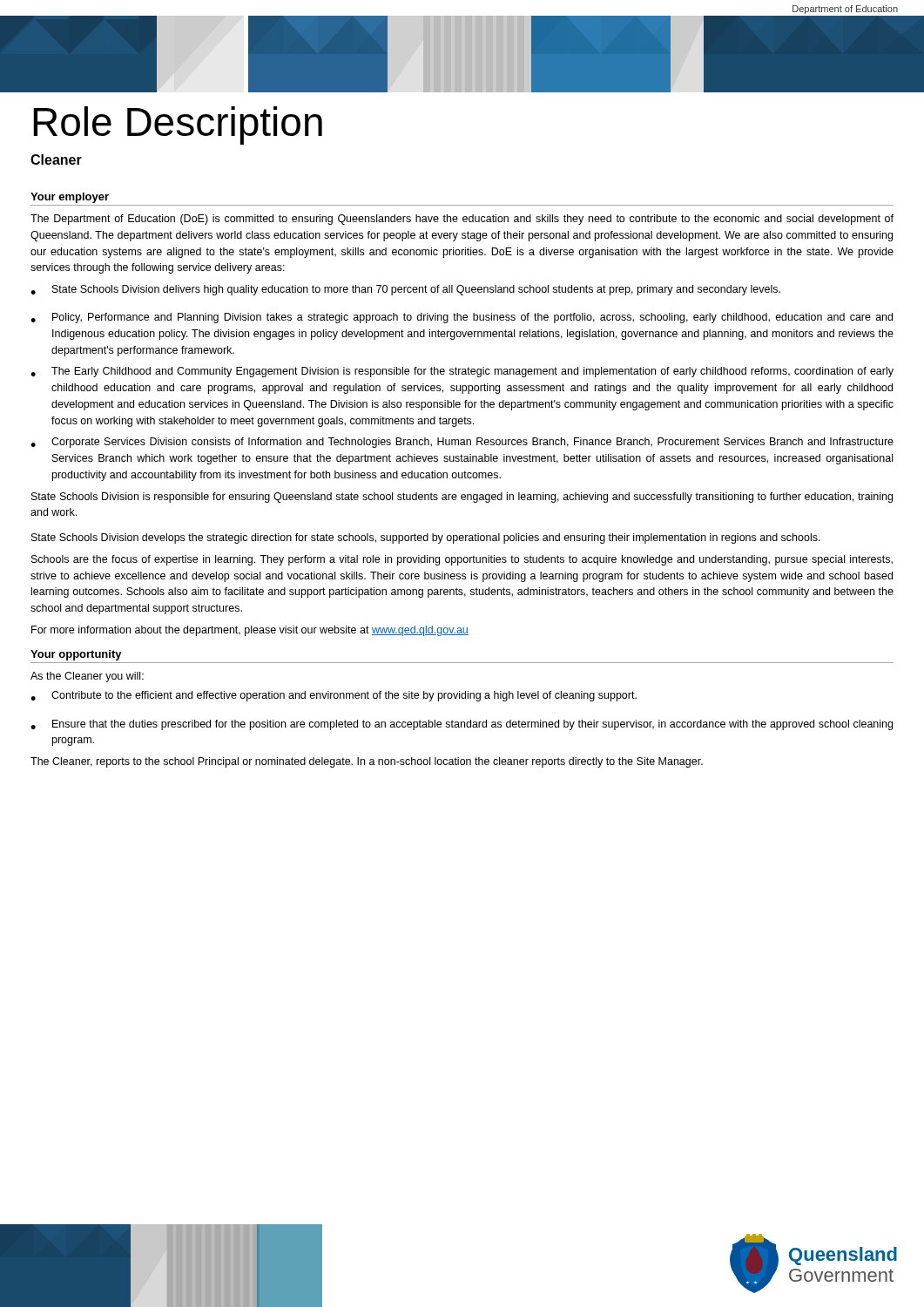Click the passage that begins "• Contribute to"

[462, 699]
